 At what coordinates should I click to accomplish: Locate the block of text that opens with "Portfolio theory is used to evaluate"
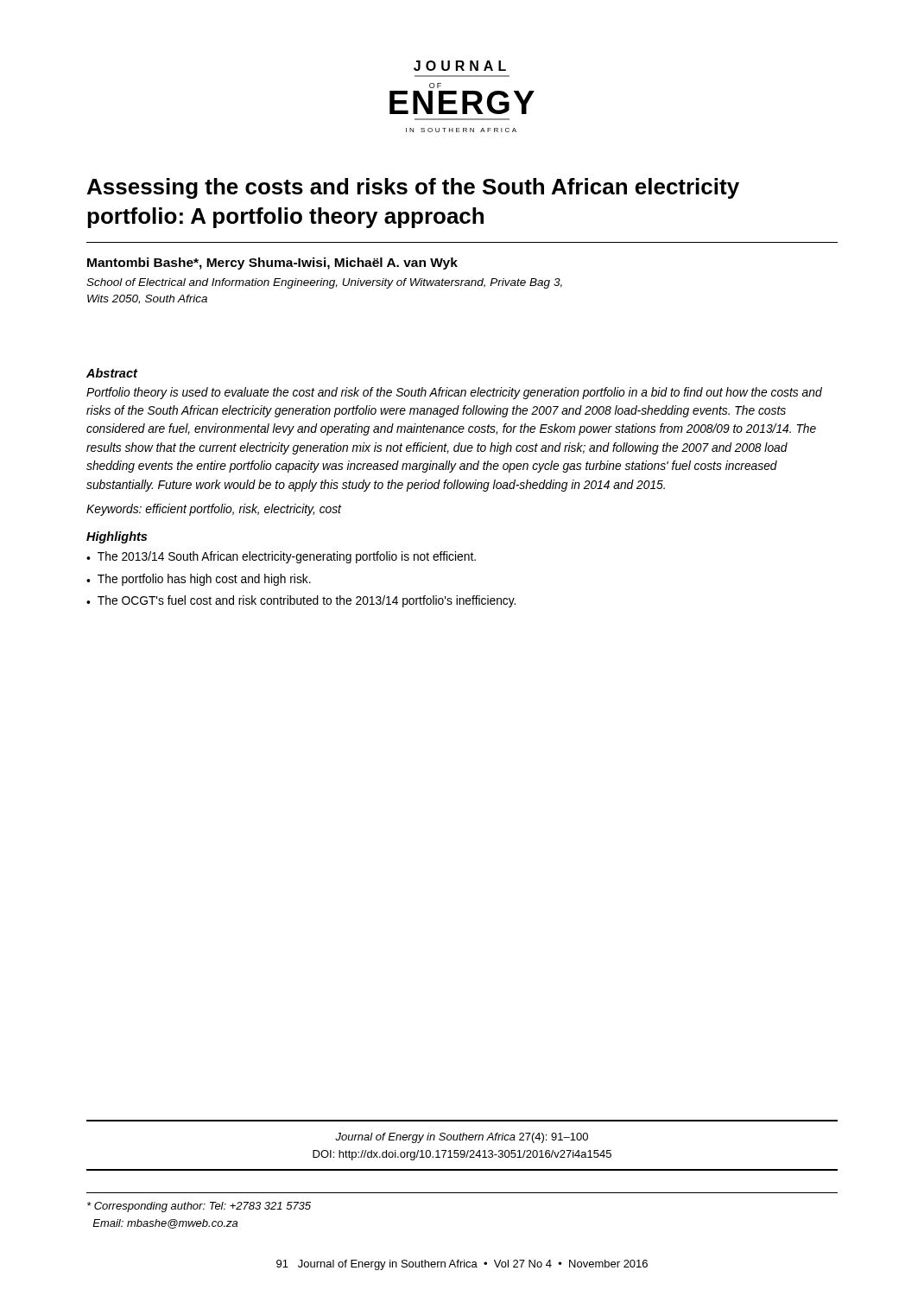(x=454, y=439)
